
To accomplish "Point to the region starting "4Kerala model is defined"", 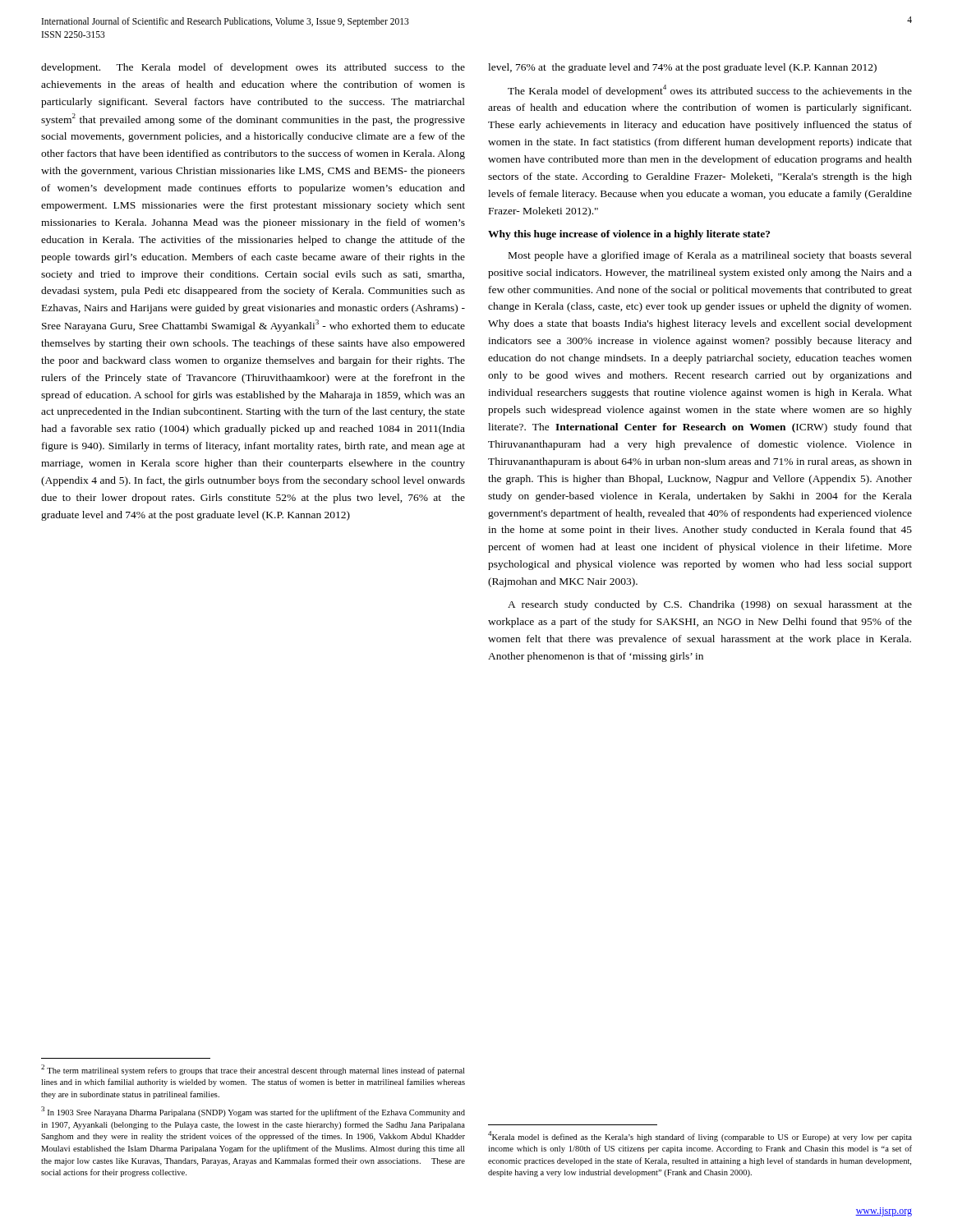I will point(700,1154).
